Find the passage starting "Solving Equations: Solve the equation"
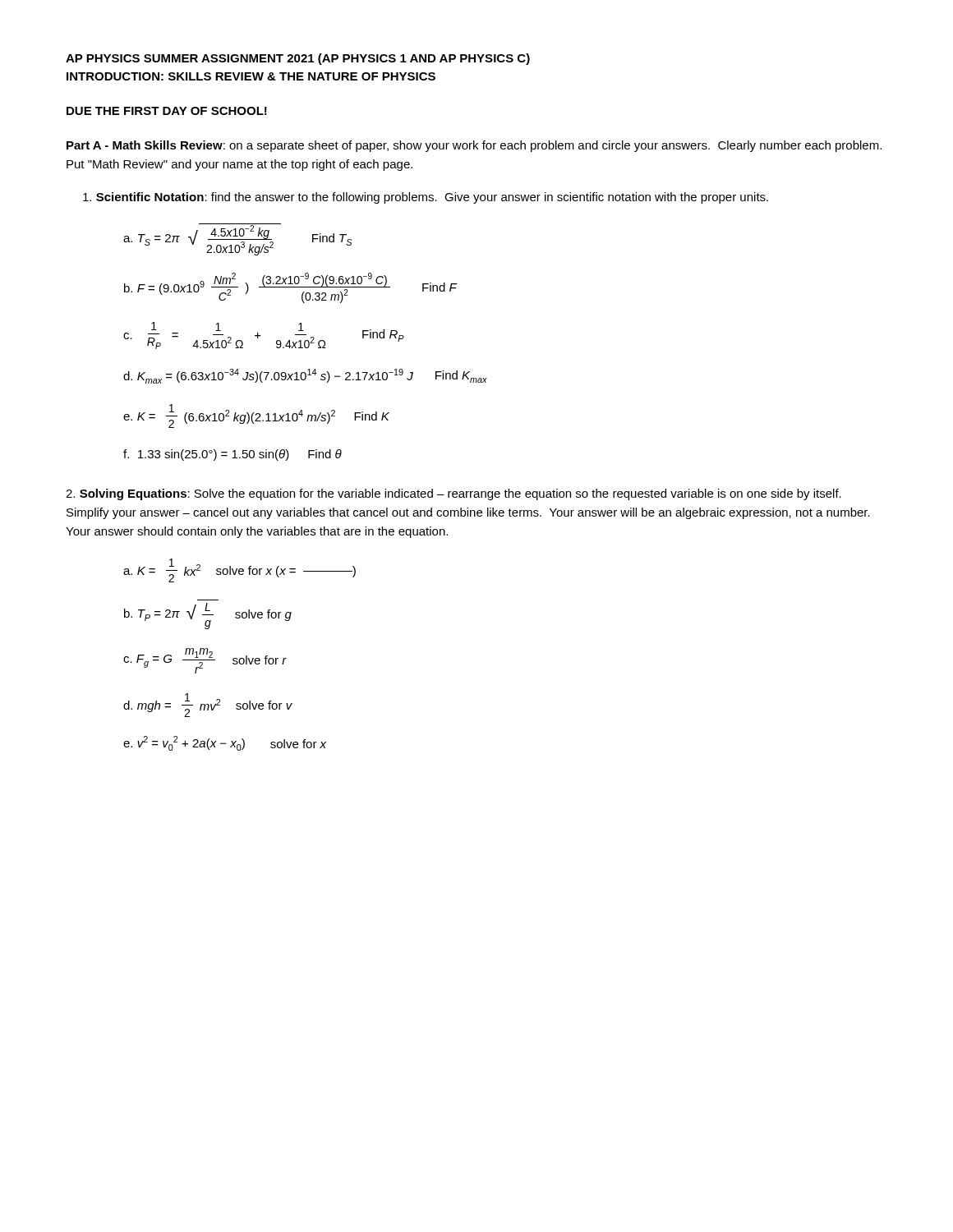Screen dimensions: 1232x953 [470, 512]
